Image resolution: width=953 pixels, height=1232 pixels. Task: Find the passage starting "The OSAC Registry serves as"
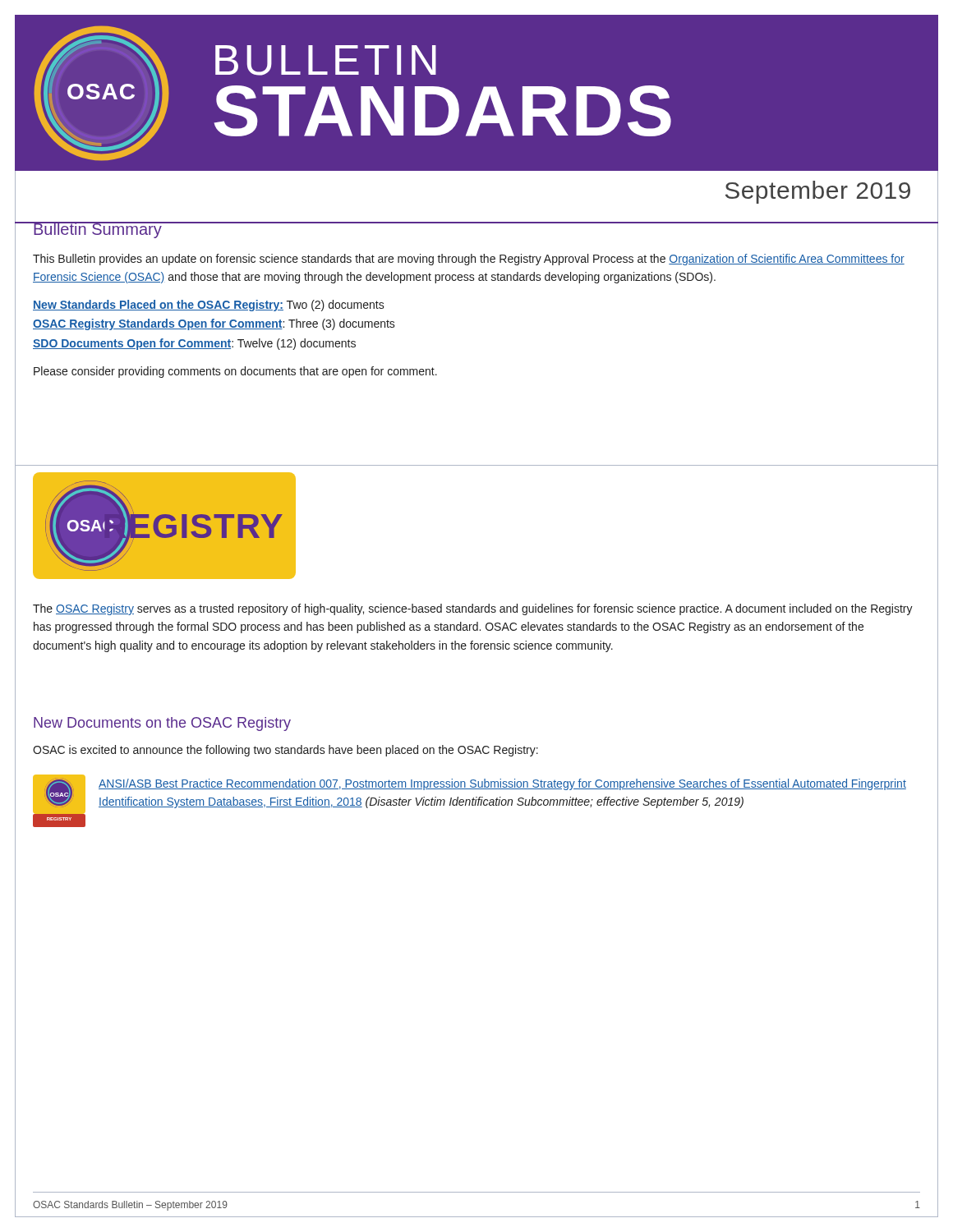[476, 627]
